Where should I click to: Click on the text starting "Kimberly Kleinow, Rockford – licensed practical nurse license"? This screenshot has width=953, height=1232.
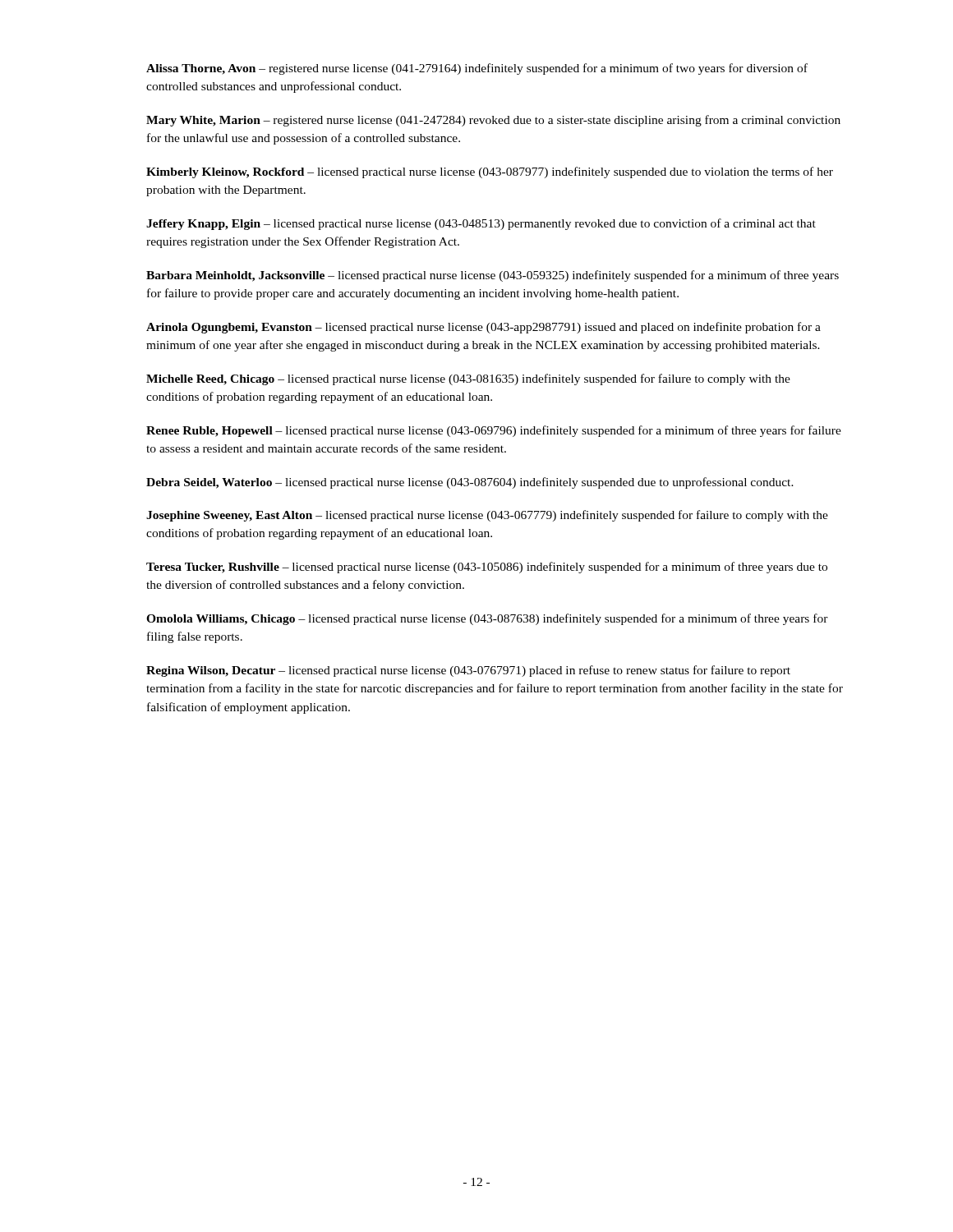point(496,181)
